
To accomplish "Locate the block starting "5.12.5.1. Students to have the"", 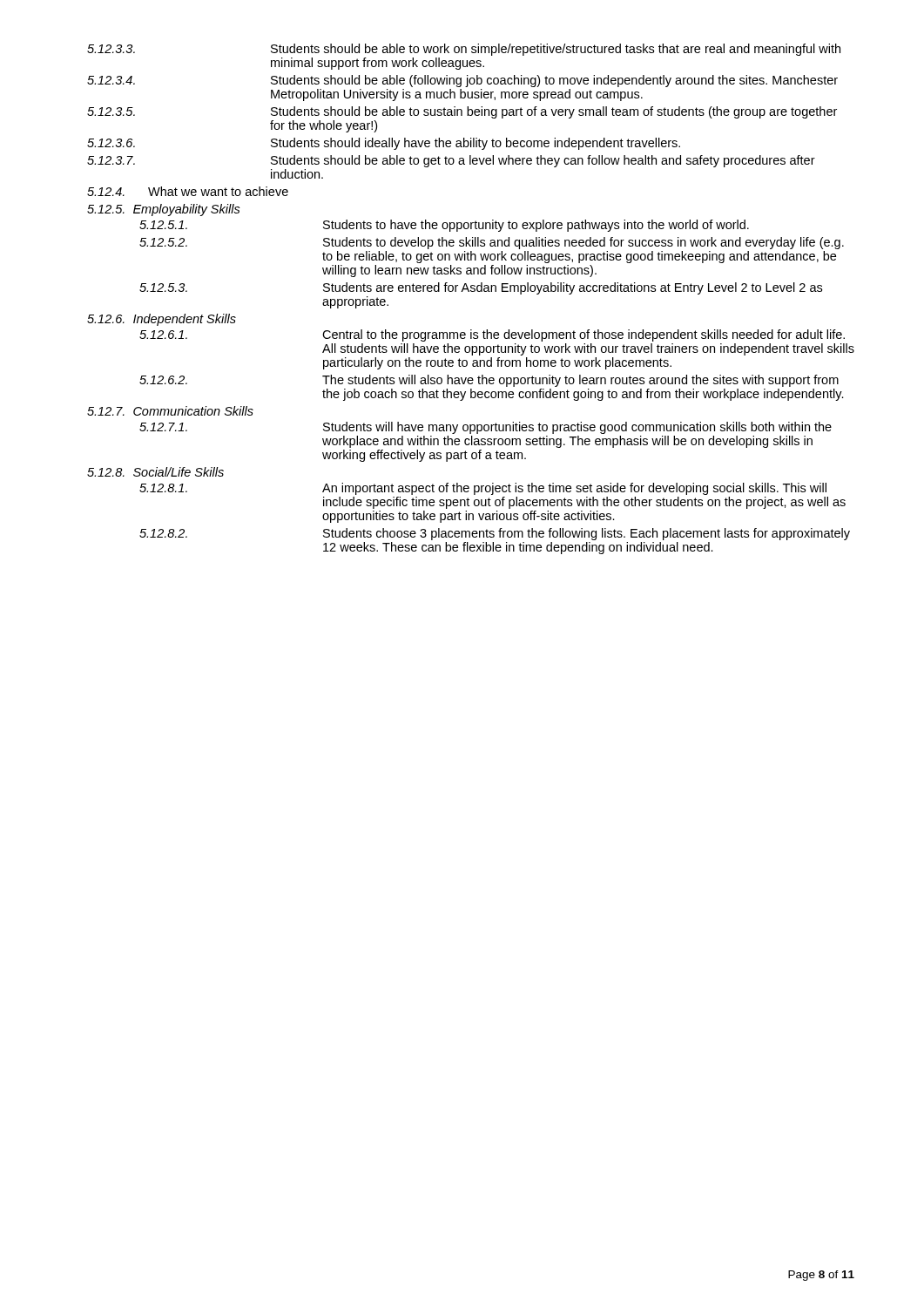I will coord(497,225).
